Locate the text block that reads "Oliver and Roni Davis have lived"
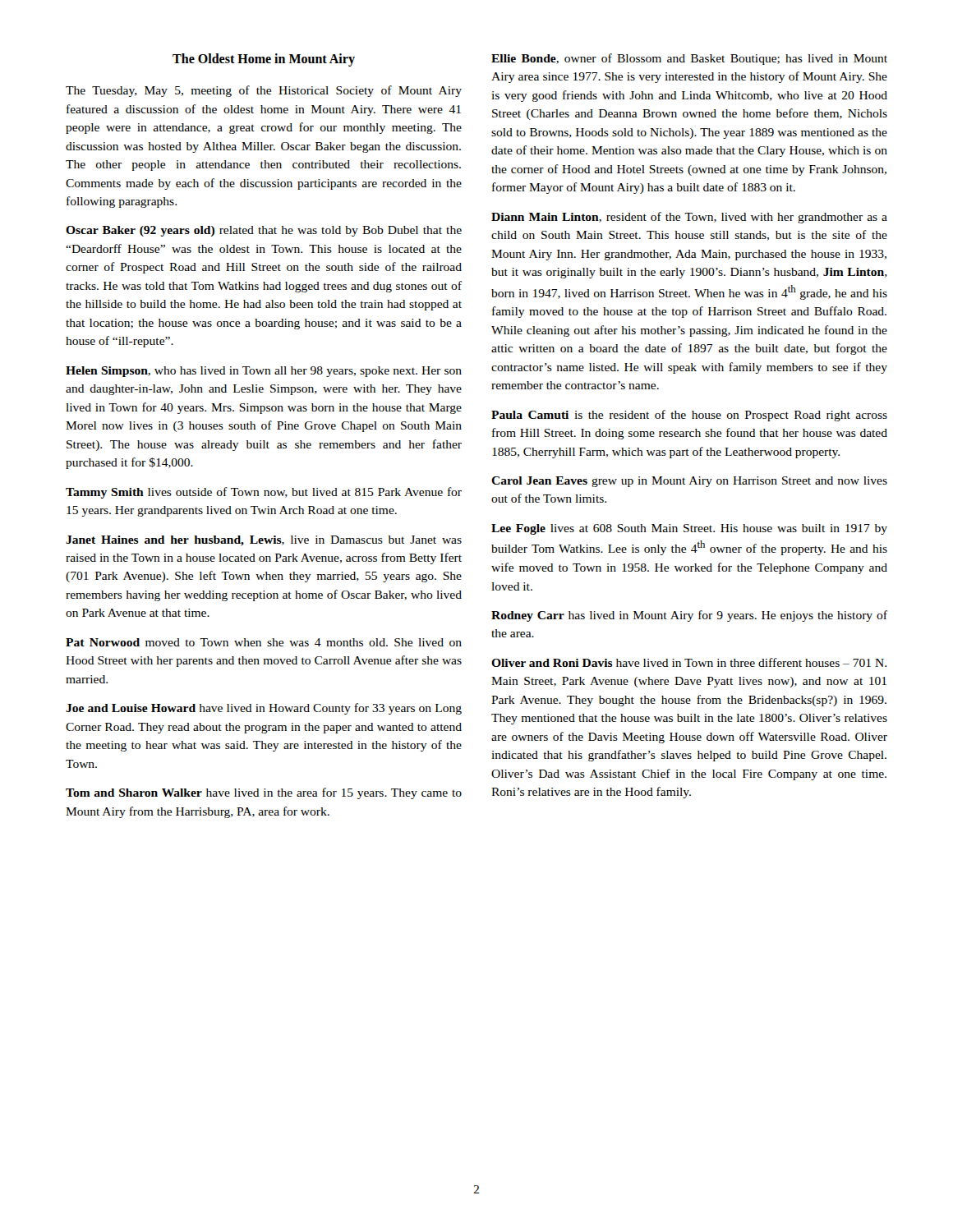The height and width of the screenshot is (1232, 953). point(689,727)
